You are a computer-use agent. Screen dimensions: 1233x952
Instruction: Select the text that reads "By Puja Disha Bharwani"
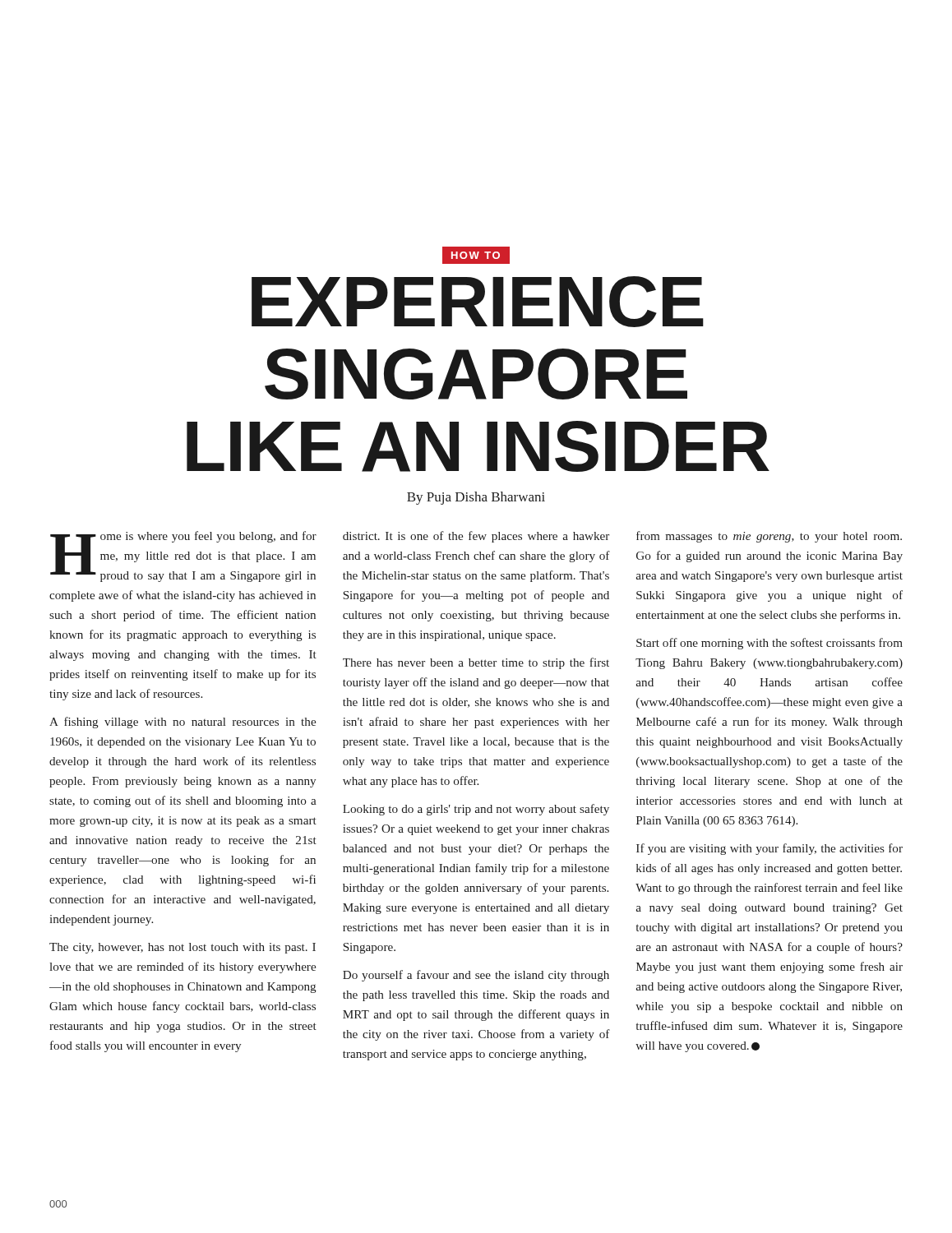point(476,497)
